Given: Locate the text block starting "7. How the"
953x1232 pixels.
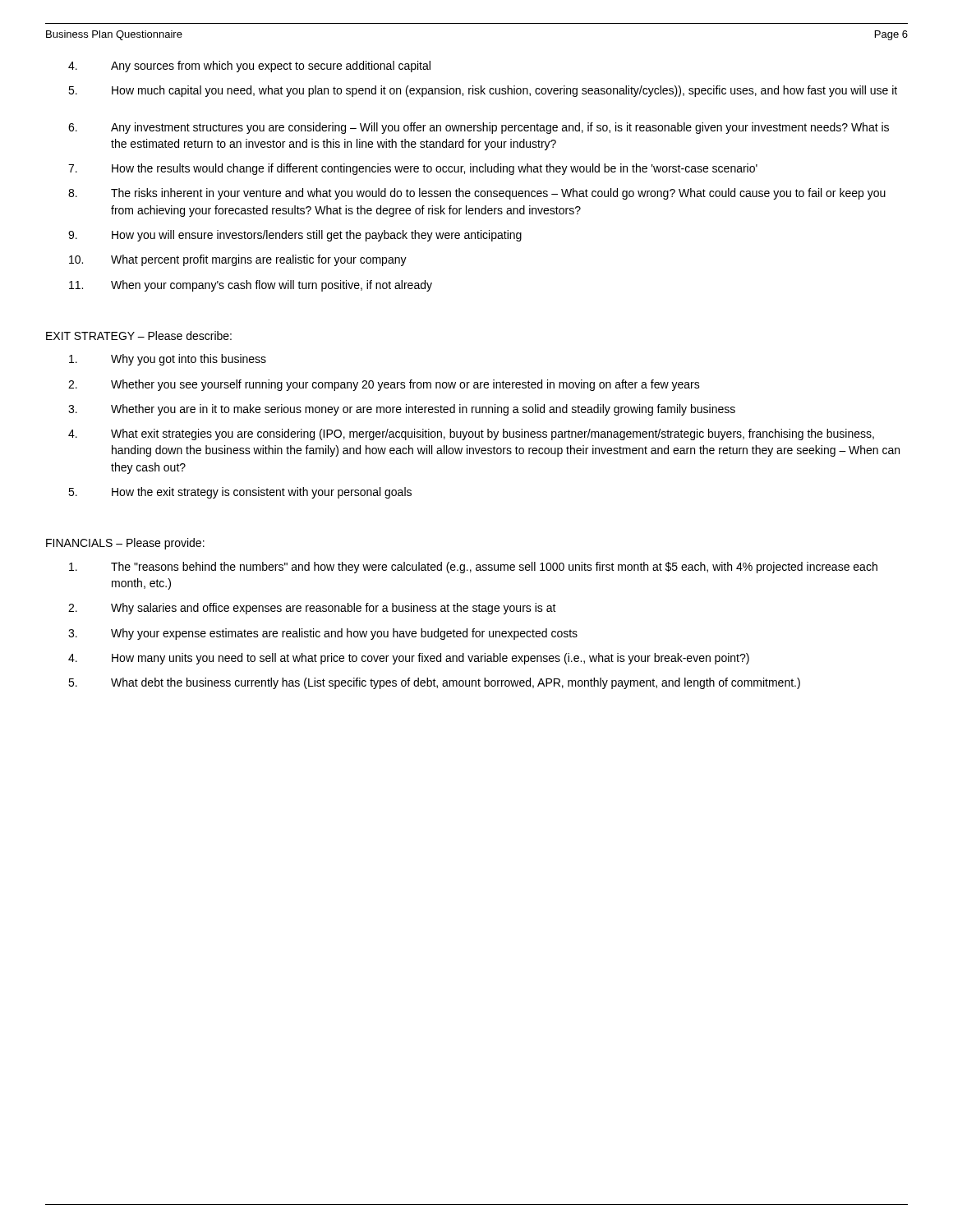Looking at the screenshot, I should (476, 169).
